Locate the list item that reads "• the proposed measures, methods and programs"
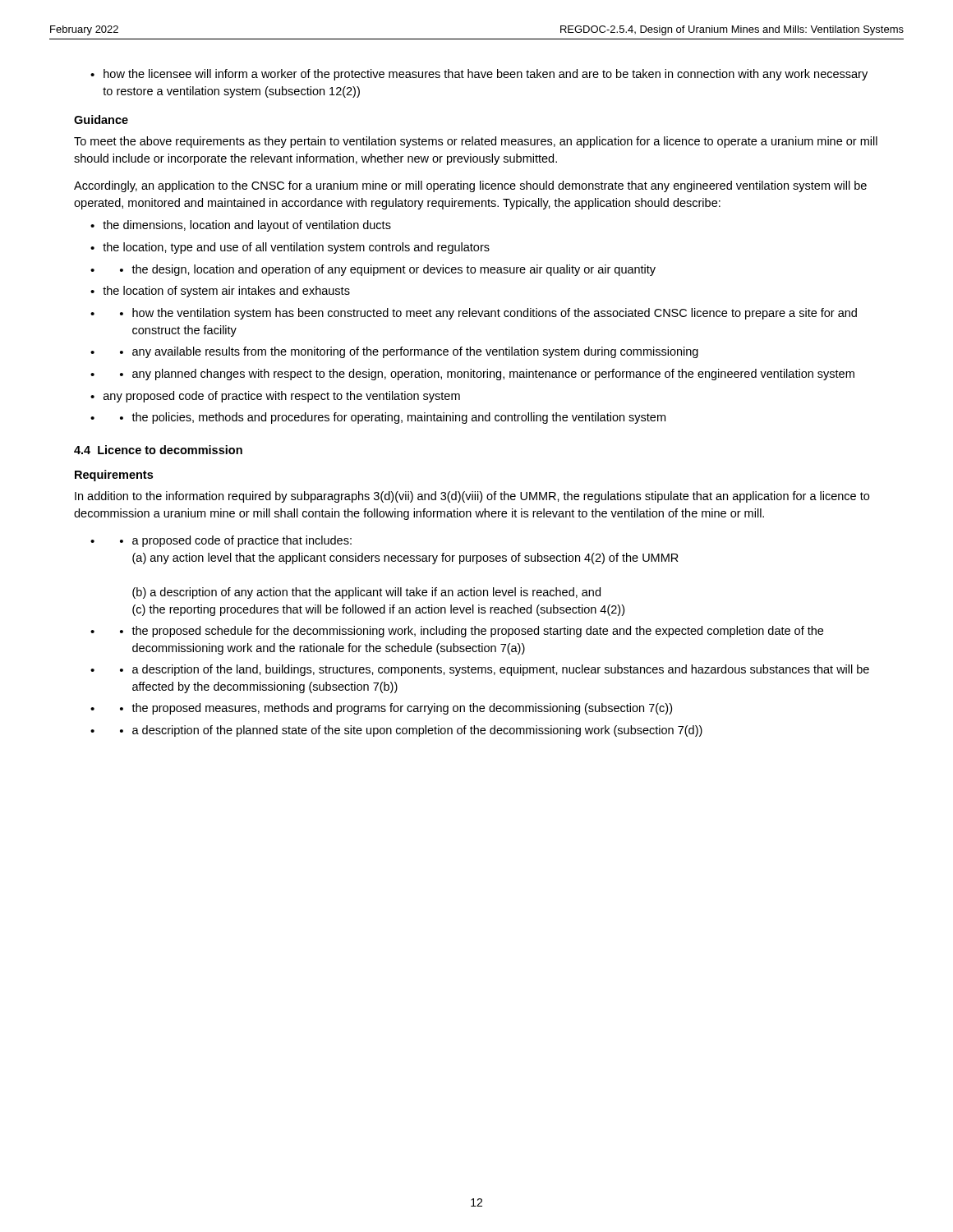The width and height of the screenshot is (953, 1232). point(476,709)
